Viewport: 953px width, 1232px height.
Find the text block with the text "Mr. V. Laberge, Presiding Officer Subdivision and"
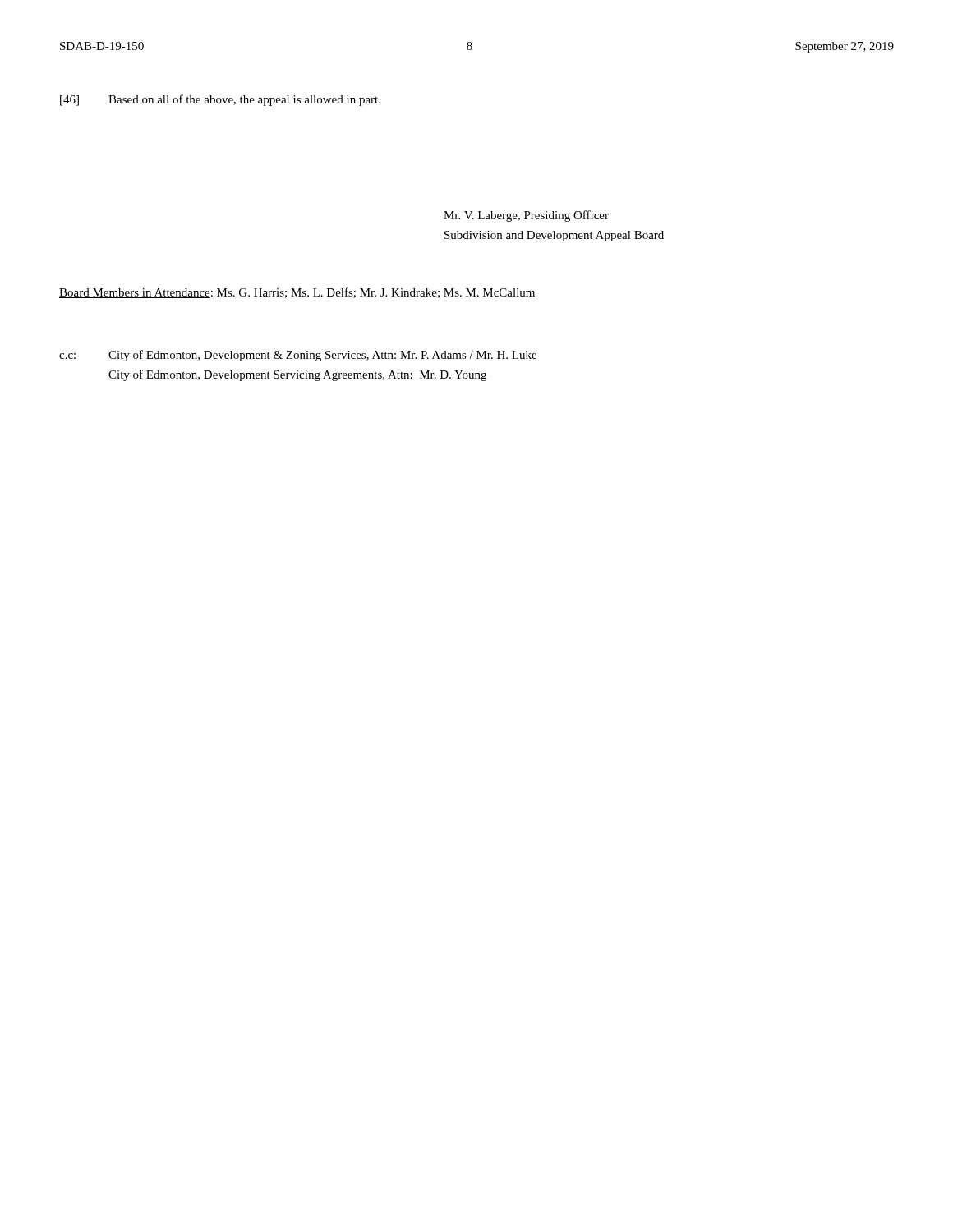tap(554, 225)
